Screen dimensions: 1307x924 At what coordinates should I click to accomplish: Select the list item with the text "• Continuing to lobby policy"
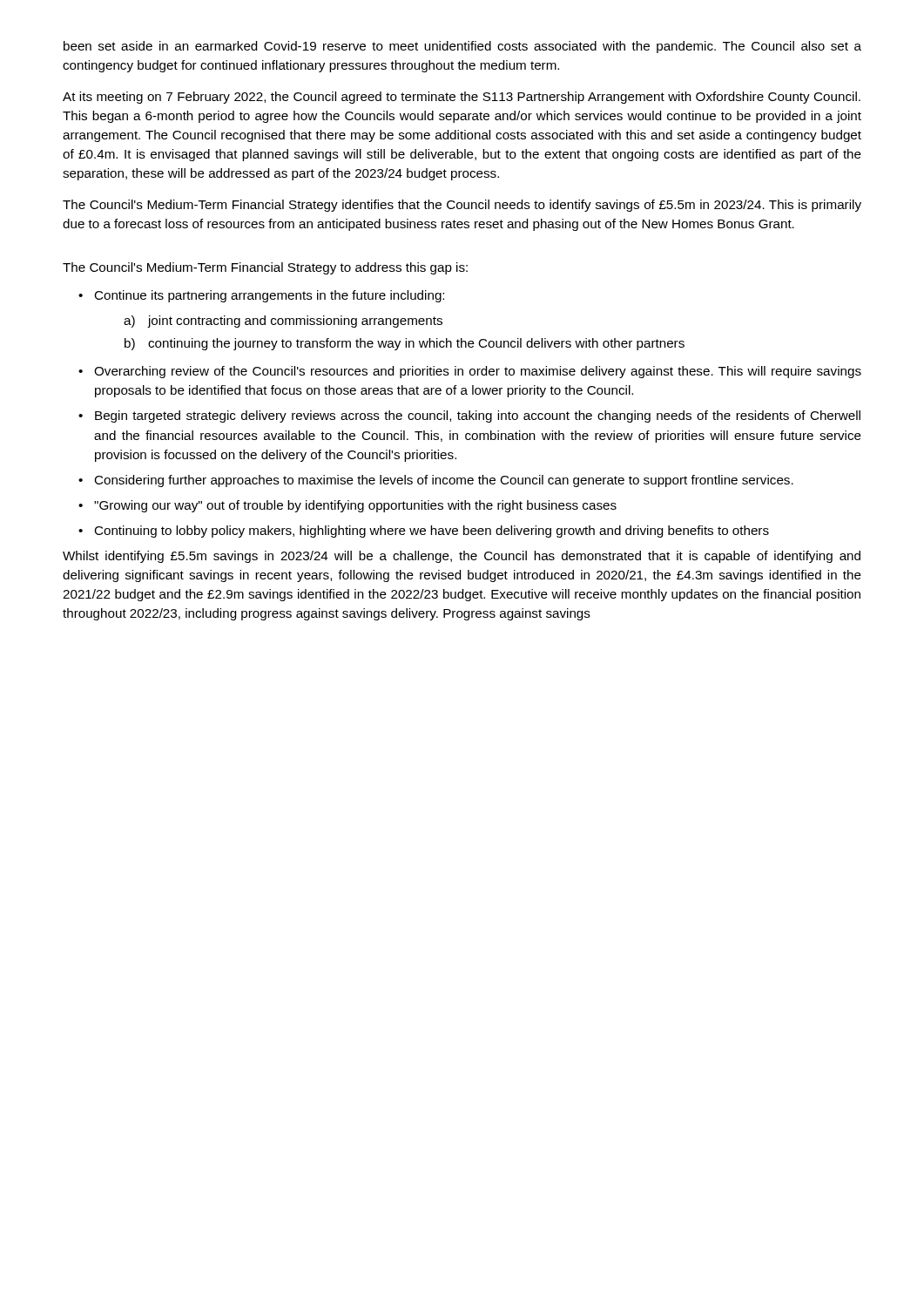pos(470,530)
